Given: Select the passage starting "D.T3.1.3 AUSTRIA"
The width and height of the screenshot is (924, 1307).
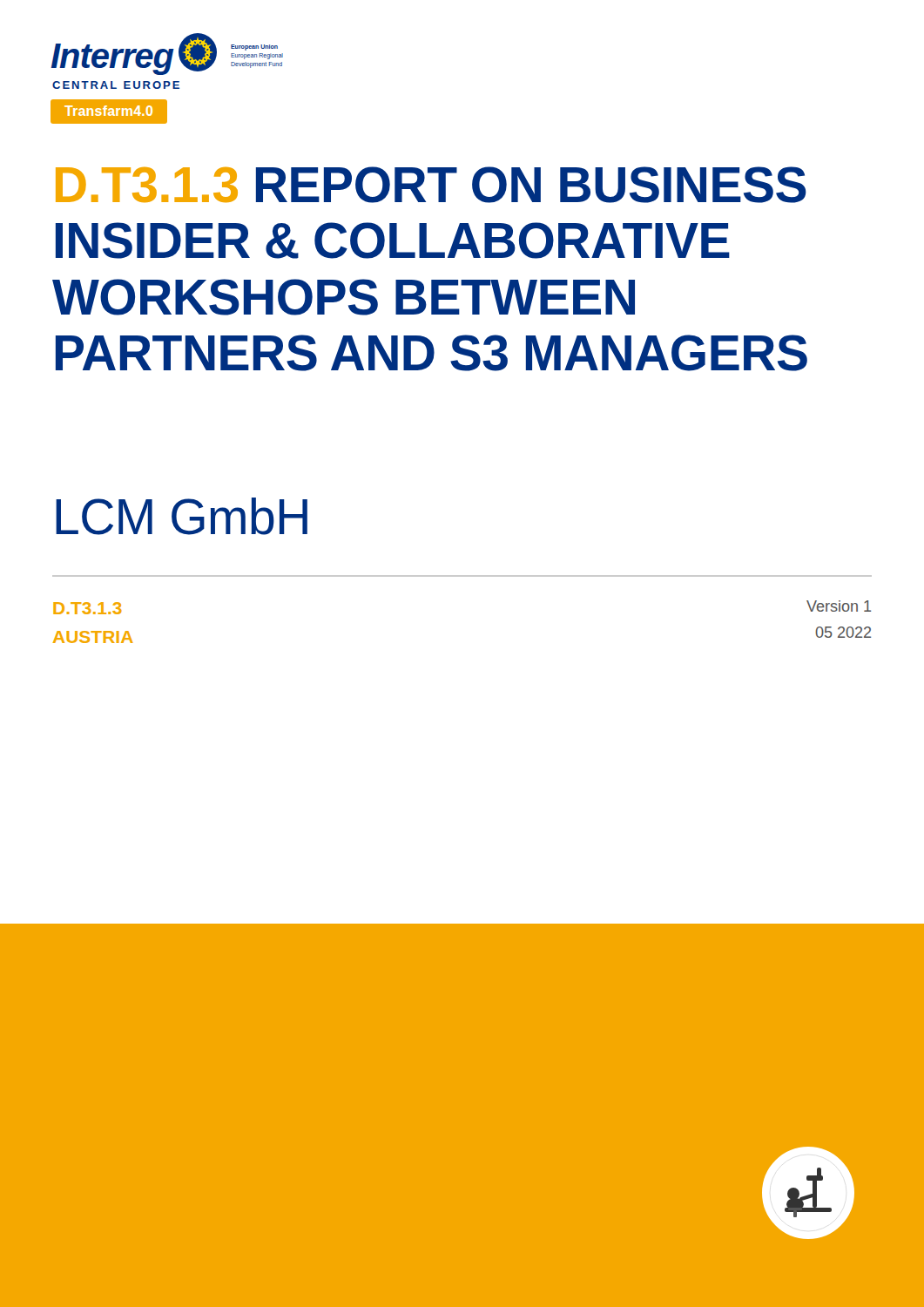Looking at the screenshot, I should [93, 623].
